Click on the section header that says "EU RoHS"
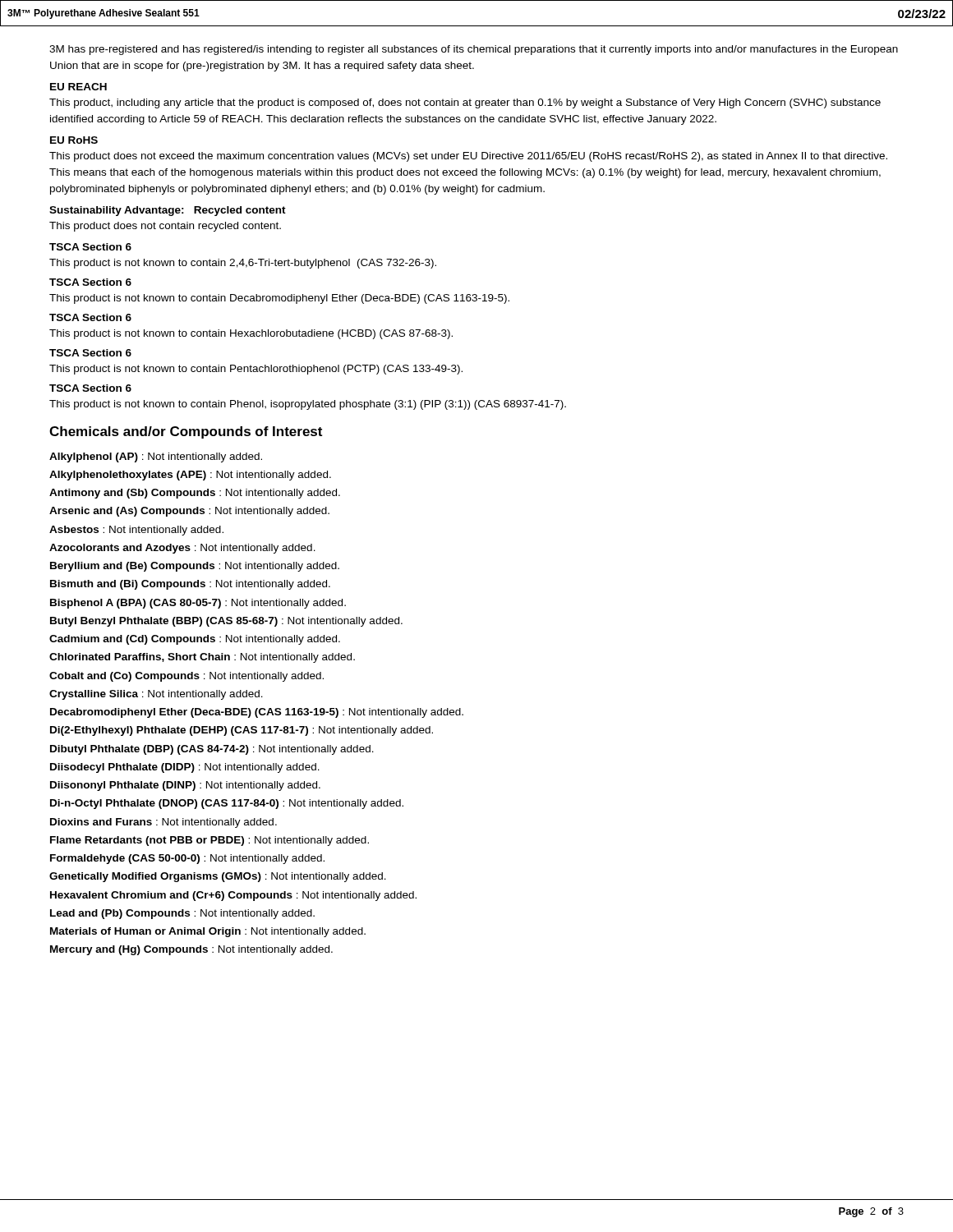The width and height of the screenshot is (953, 1232). (74, 140)
